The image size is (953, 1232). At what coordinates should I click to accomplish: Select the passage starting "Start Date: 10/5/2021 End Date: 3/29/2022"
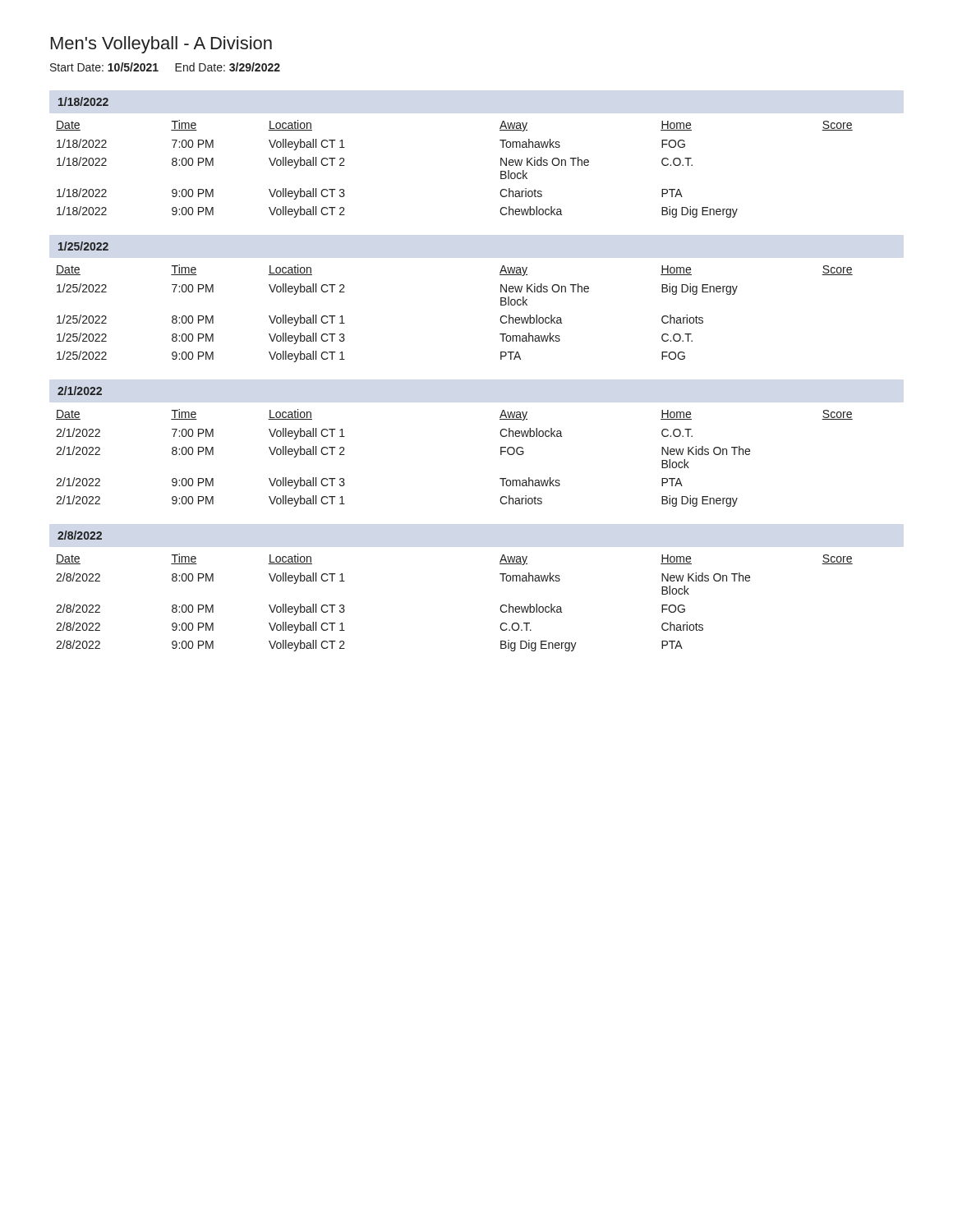(x=165, y=67)
